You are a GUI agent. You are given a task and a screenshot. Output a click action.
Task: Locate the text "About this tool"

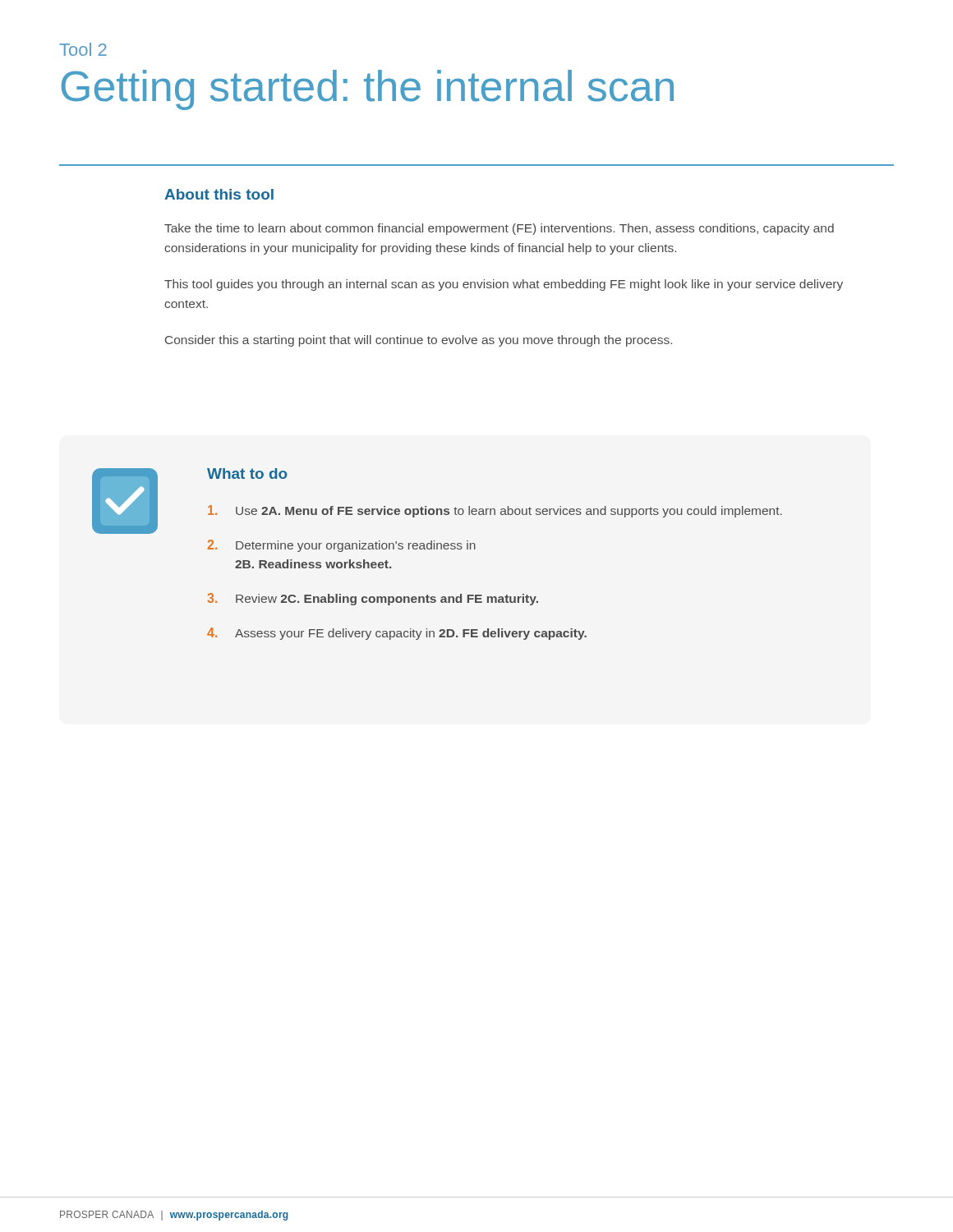click(x=219, y=194)
